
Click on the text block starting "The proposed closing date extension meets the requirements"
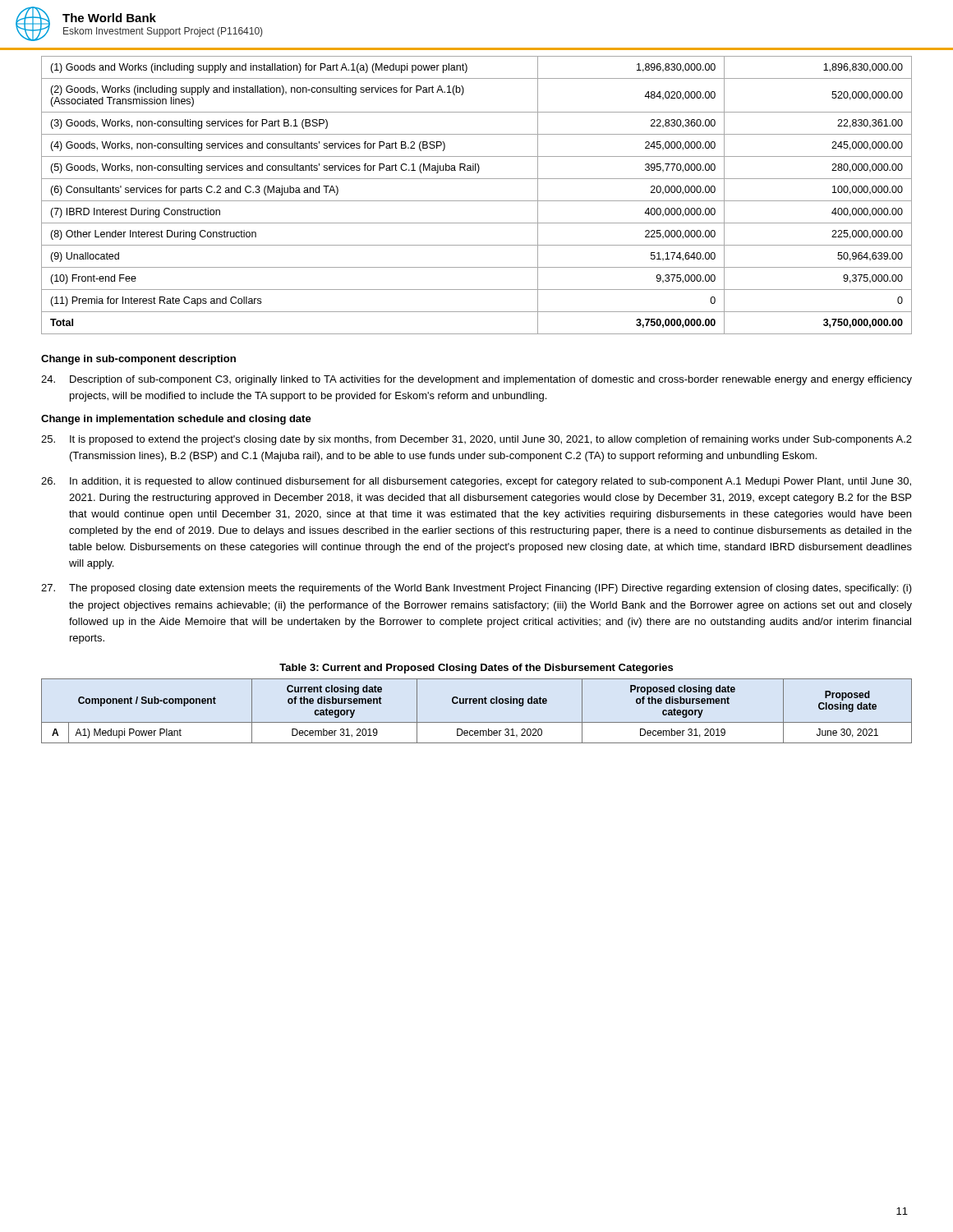476,613
